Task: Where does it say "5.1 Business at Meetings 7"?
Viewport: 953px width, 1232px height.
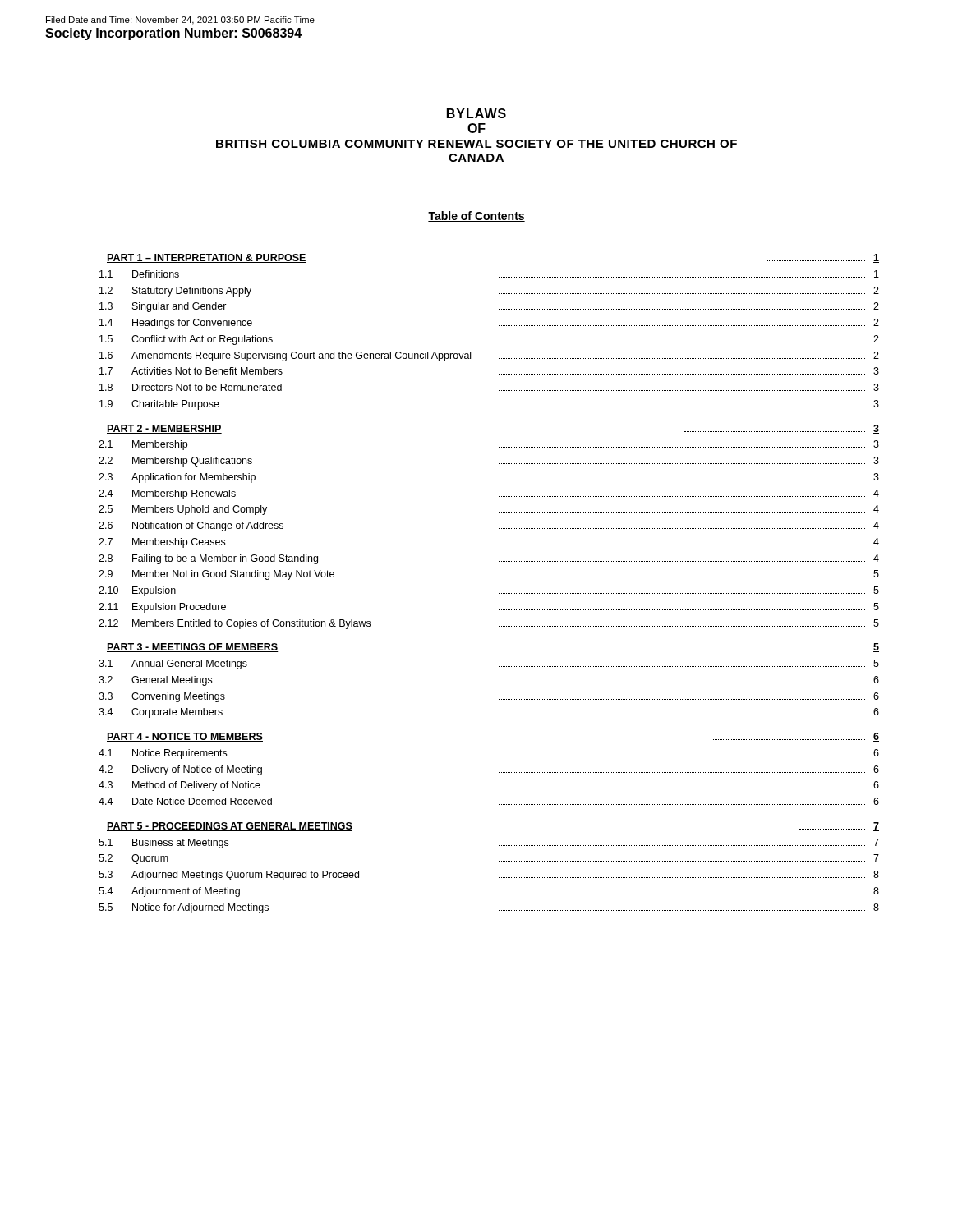Action: coord(489,843)
